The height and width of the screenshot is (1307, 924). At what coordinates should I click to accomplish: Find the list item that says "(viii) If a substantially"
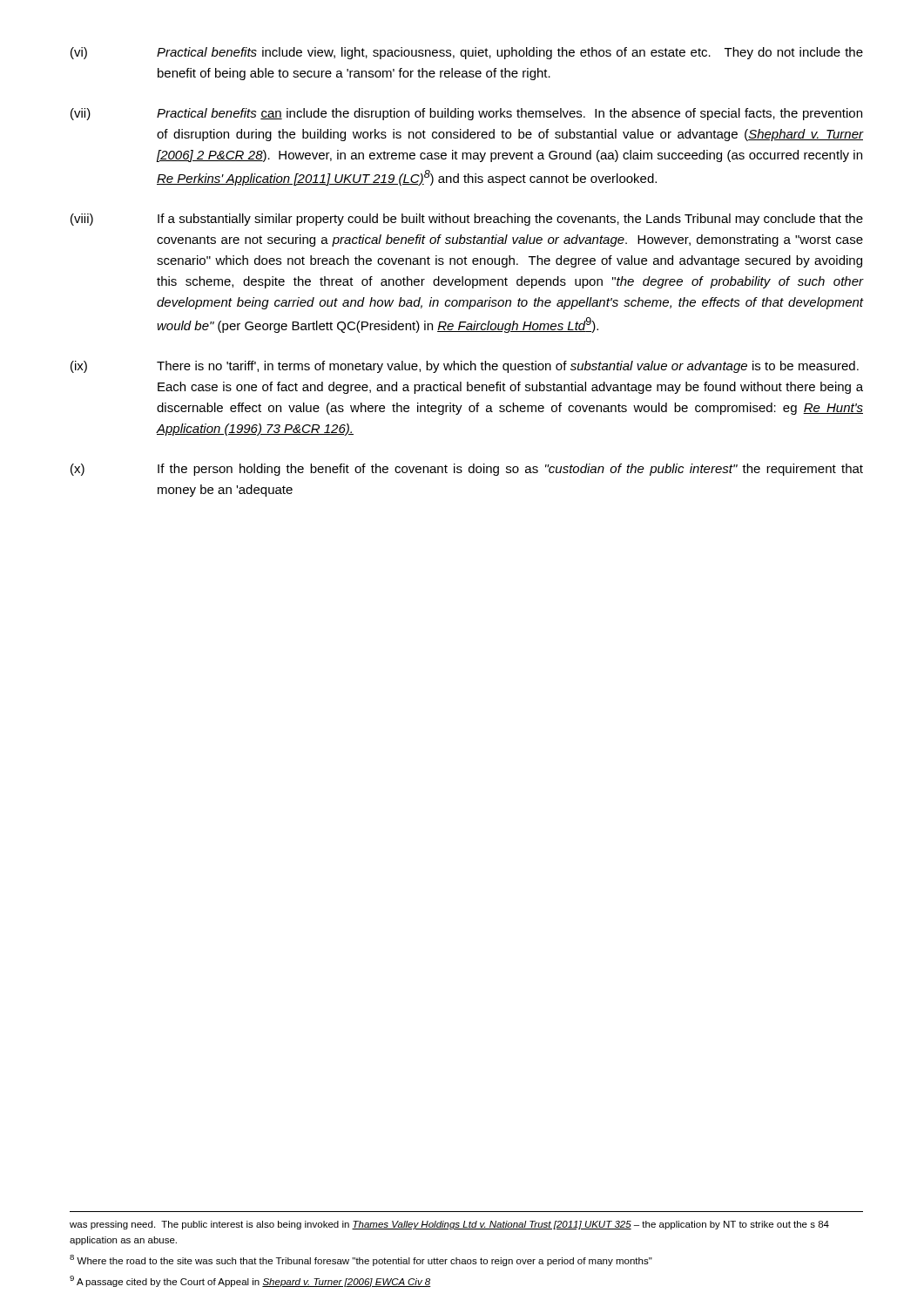pos(466,272)
